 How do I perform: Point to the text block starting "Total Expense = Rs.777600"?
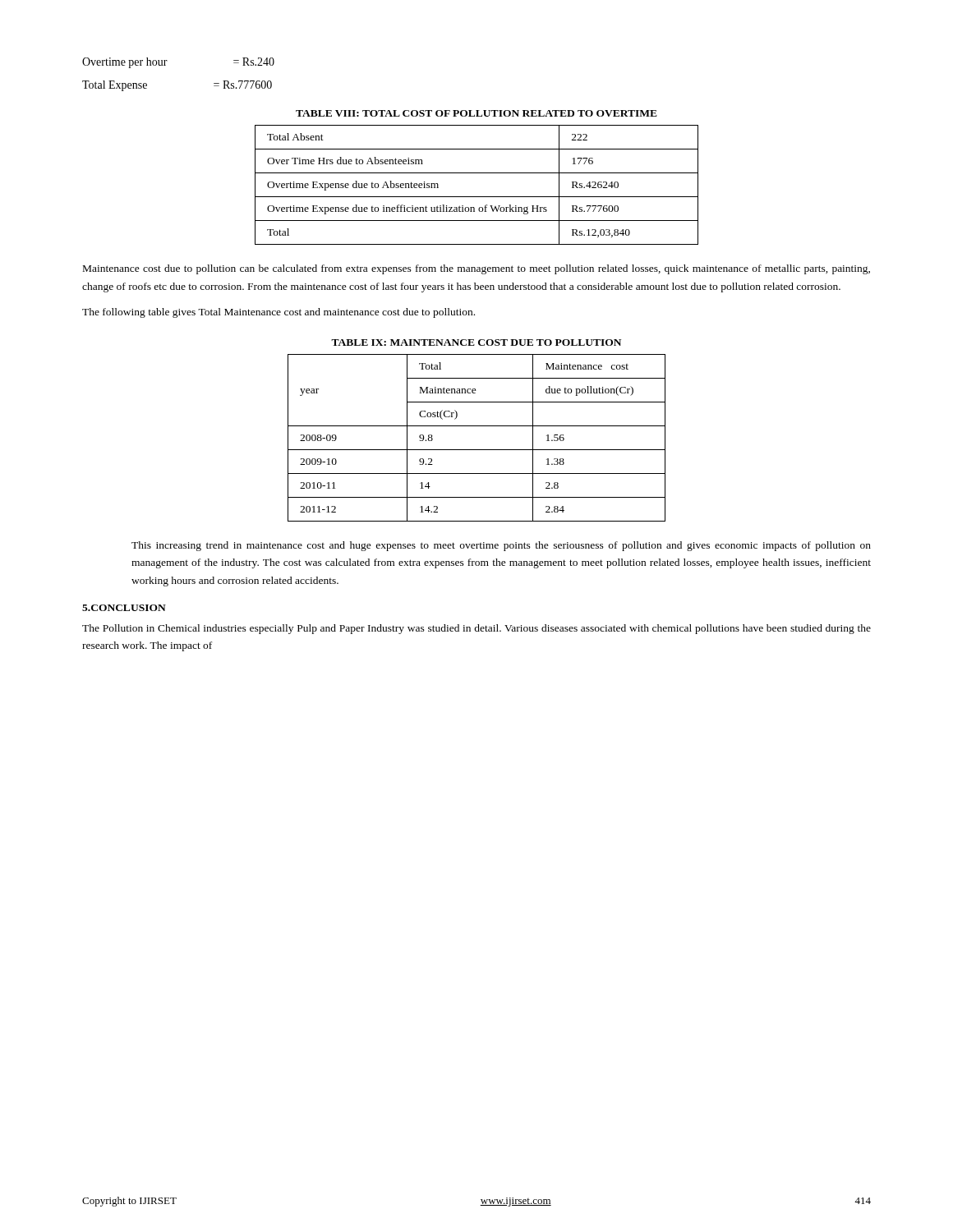coord(111,85)
